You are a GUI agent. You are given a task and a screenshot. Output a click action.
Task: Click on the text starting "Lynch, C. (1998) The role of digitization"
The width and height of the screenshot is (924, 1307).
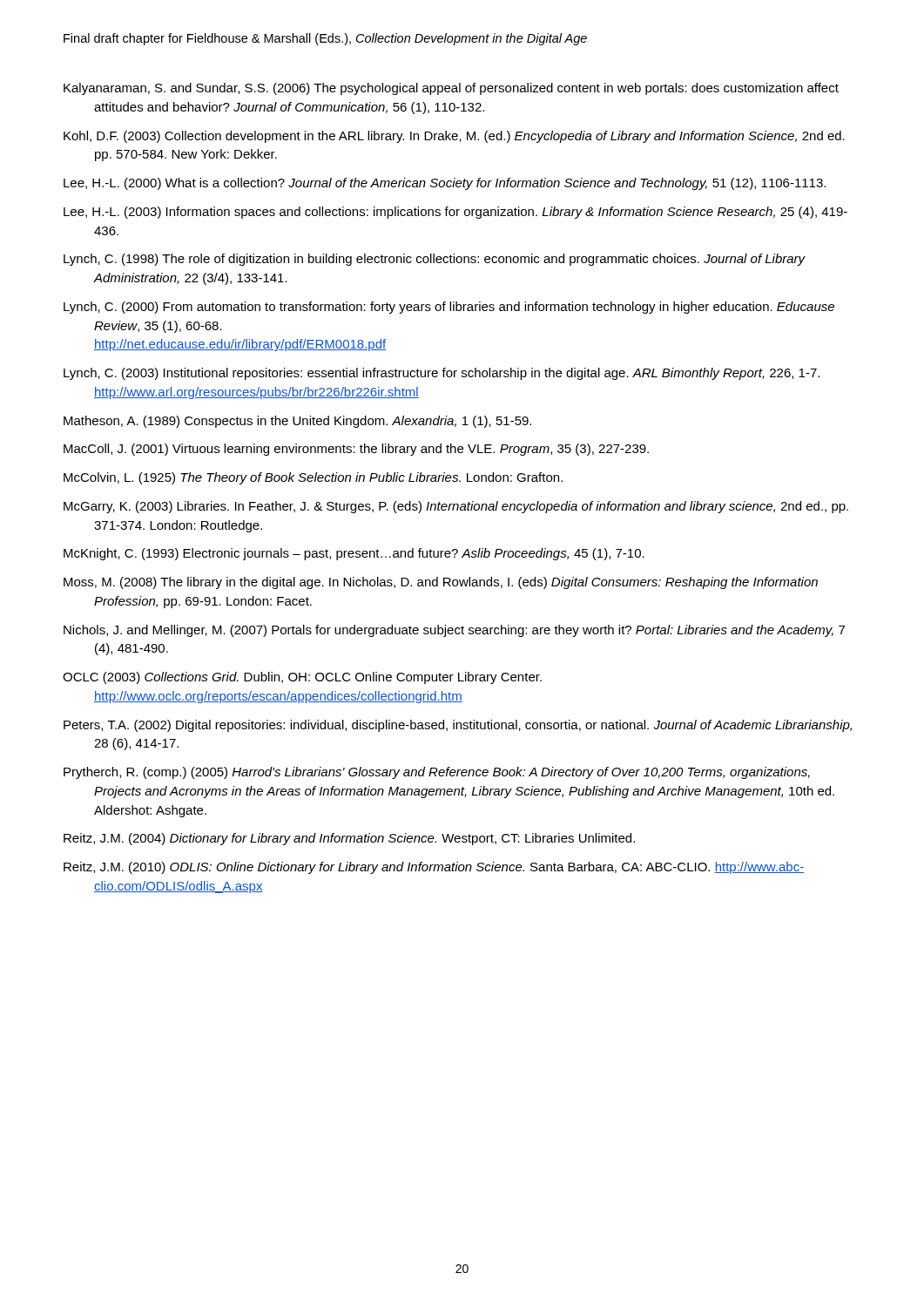(434, 268)
